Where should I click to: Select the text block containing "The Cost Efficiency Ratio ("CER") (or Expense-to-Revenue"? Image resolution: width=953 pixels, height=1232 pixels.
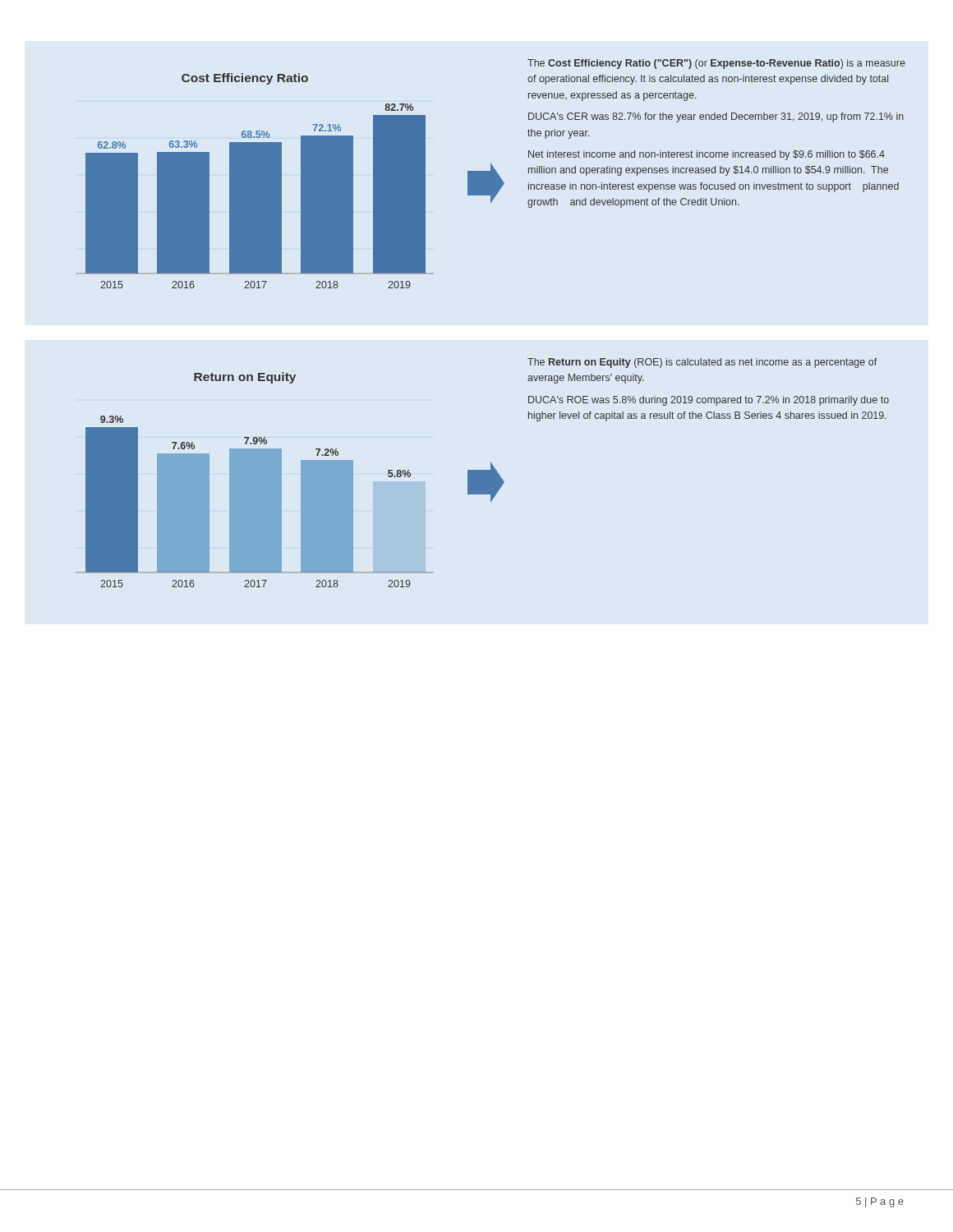pyautogui.click(x=716, y=64)
